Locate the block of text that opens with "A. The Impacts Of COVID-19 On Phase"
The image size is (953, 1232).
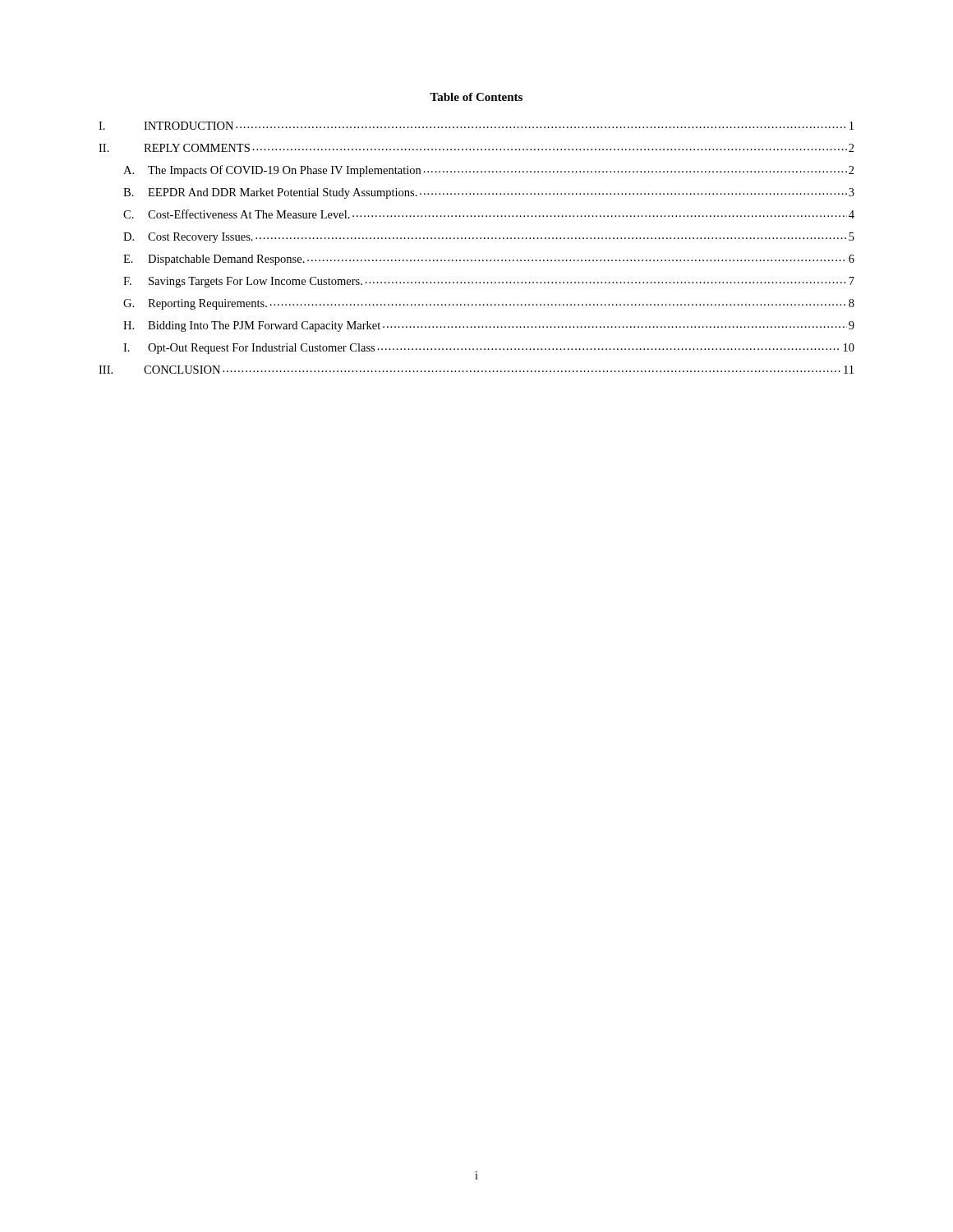[489, 170]
